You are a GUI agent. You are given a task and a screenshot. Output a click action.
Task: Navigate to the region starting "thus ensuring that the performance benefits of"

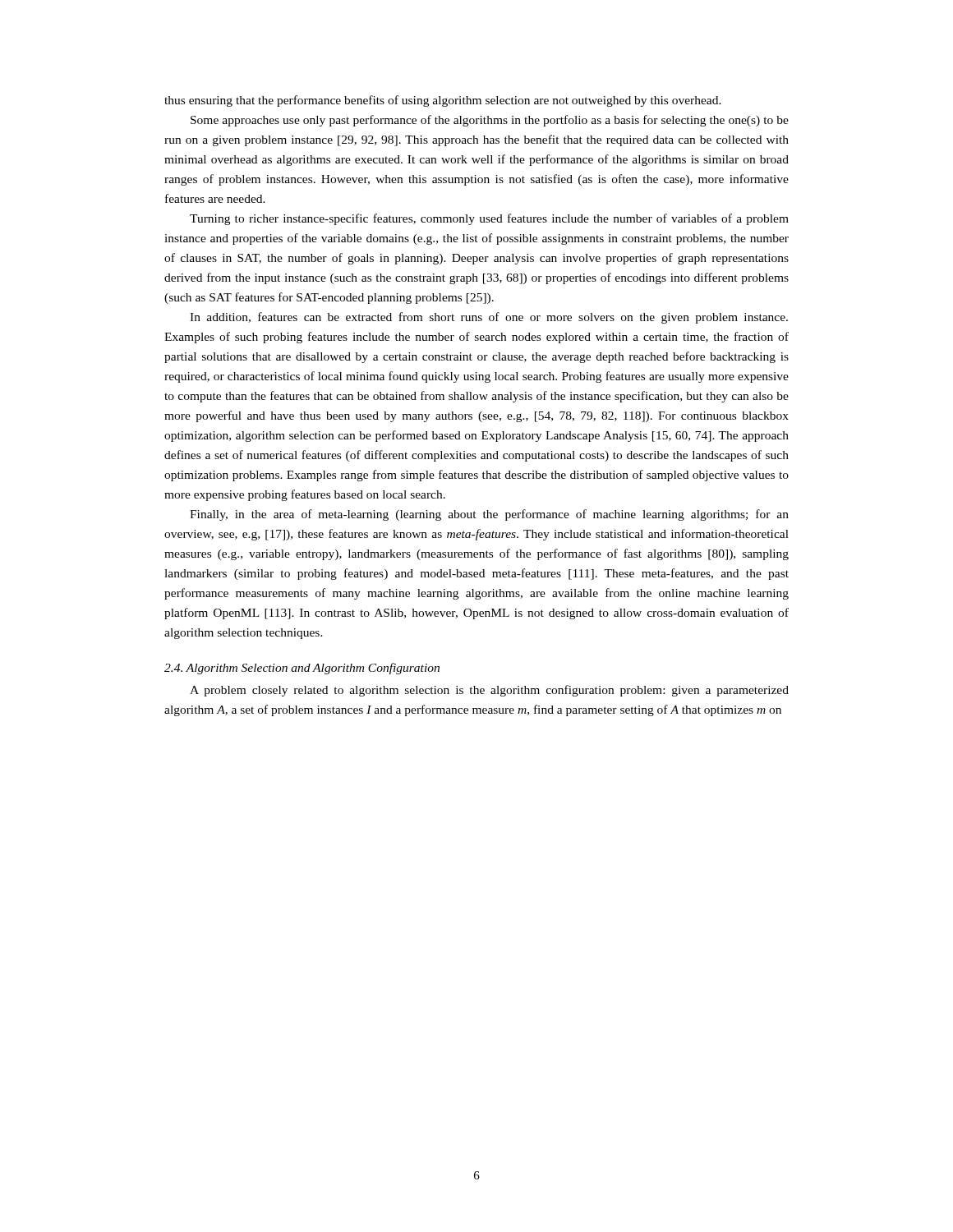coord(476,366)
